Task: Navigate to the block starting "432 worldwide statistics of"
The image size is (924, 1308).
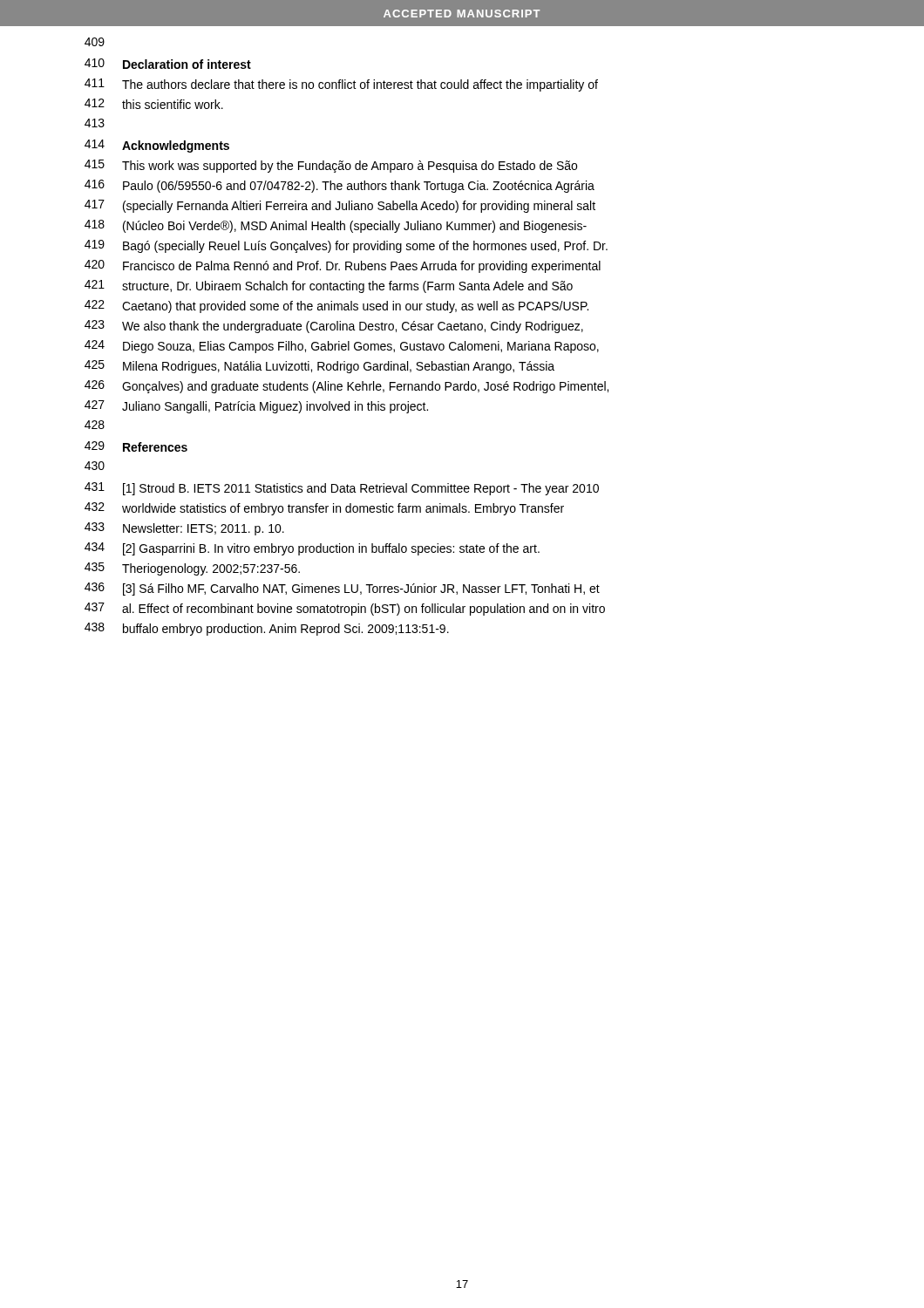Action: (458, 509)
